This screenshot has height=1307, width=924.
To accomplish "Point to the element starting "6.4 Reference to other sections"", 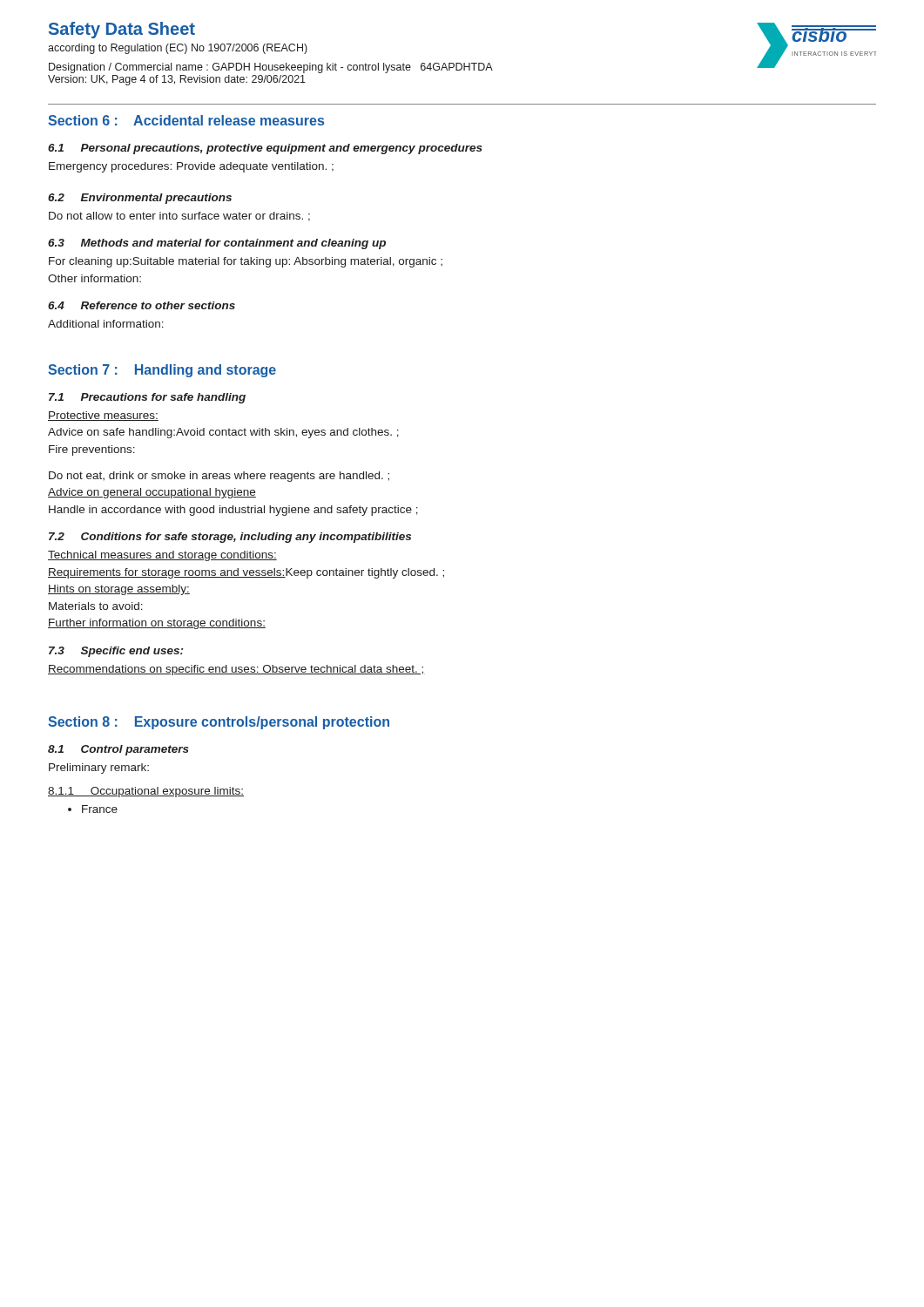I will point(142,306).
